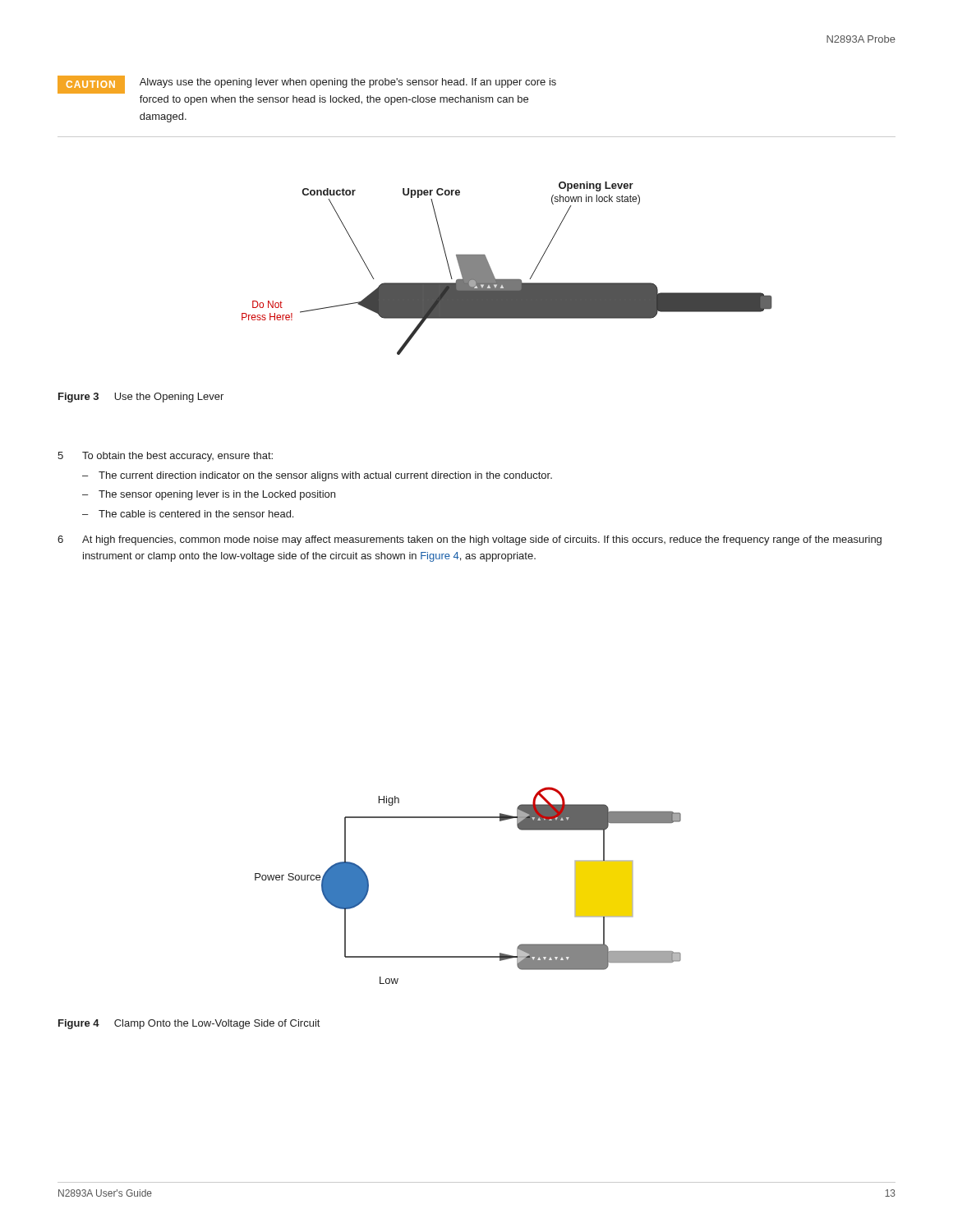The width and height of the screenshot is (953, 1232).
Task: Select the block starting "Figure 4 Clamp Onto the Low-Voltage Side of"
Action: click(x=189, y=1023)
